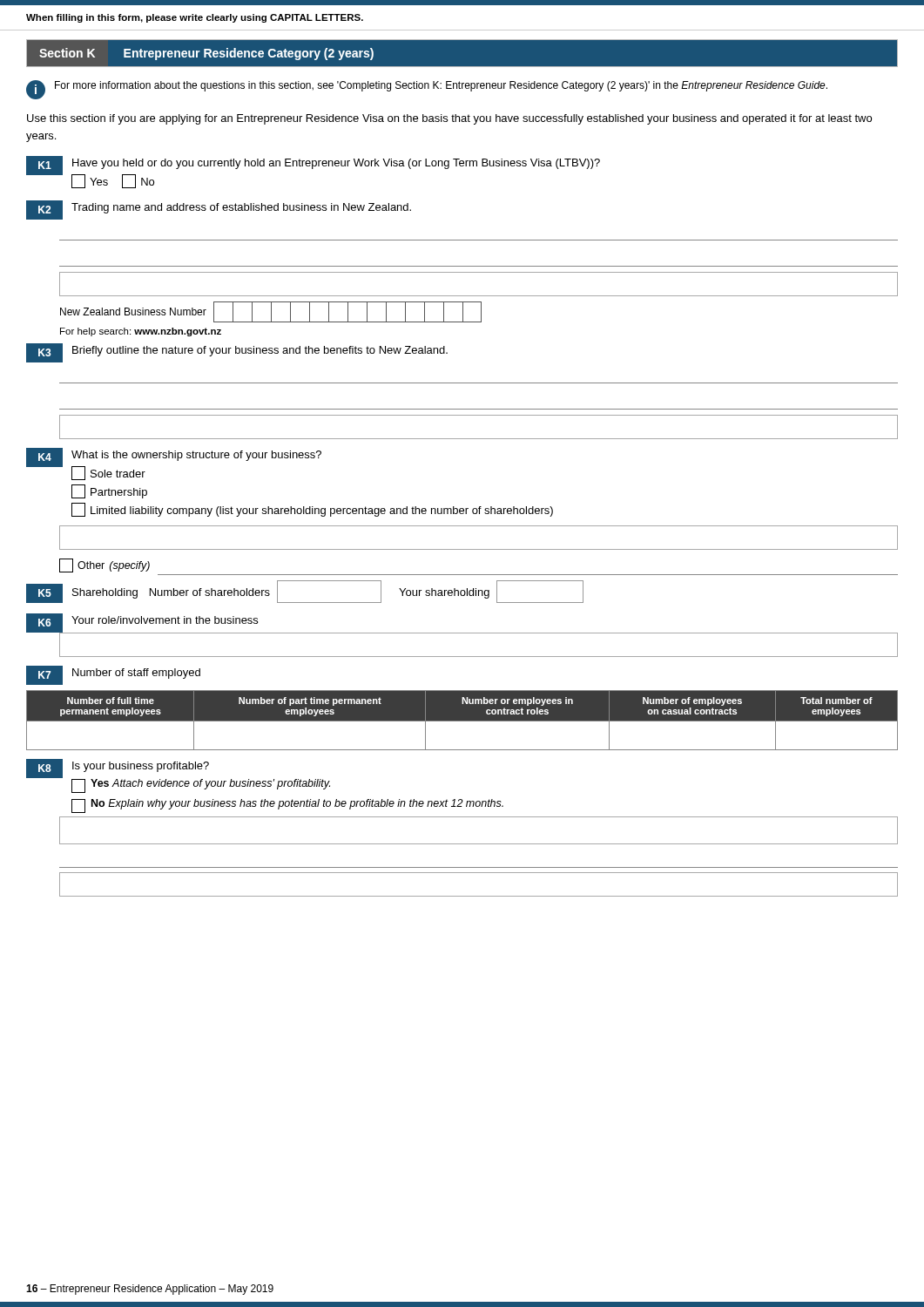Locate the section header that says "Section K Entrepreneur Residence Category"
The height and width of the screenshot is (1307, 924).
coord(462,53)
